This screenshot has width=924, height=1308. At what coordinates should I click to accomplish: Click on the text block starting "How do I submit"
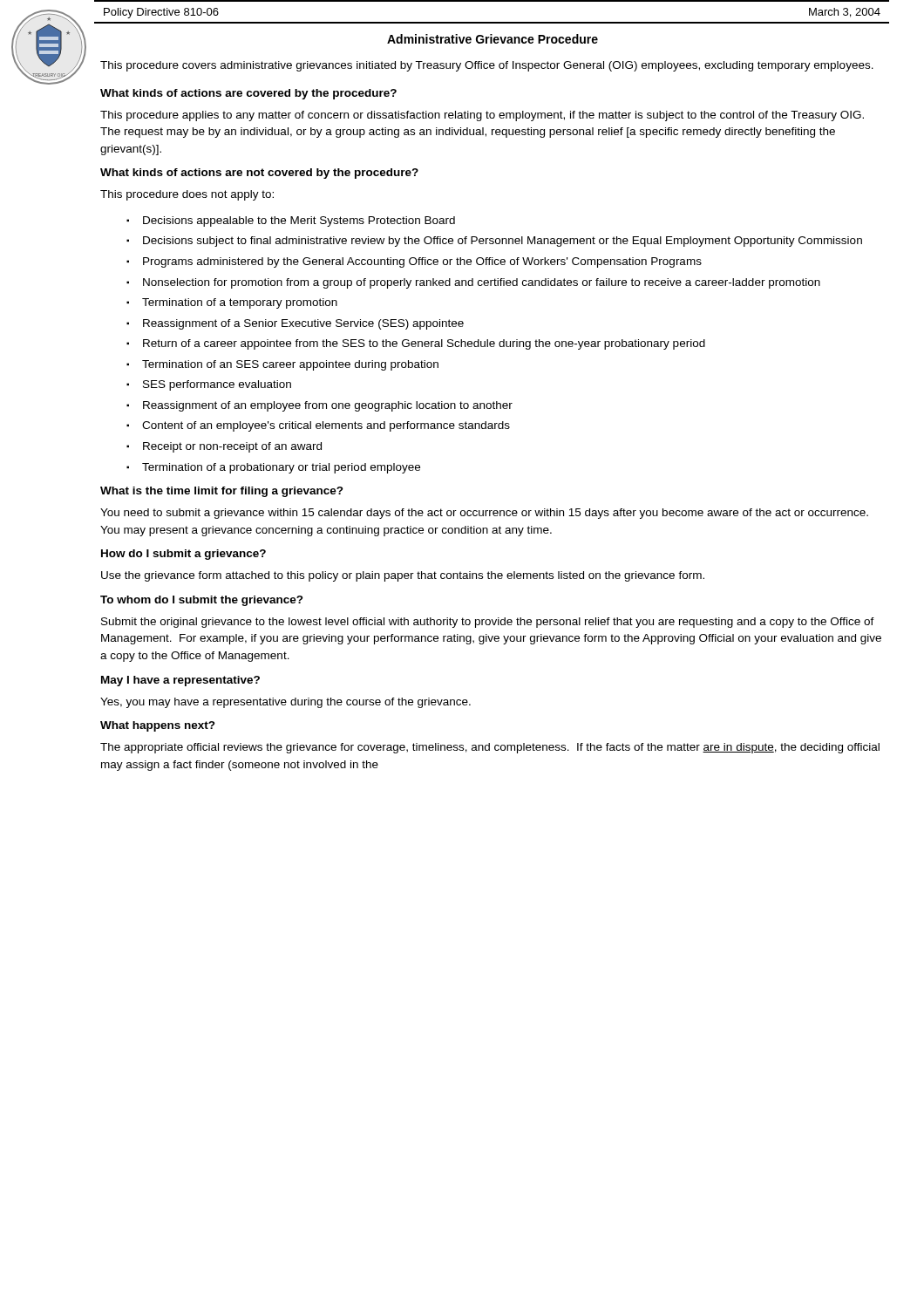(x=183, y=554)
